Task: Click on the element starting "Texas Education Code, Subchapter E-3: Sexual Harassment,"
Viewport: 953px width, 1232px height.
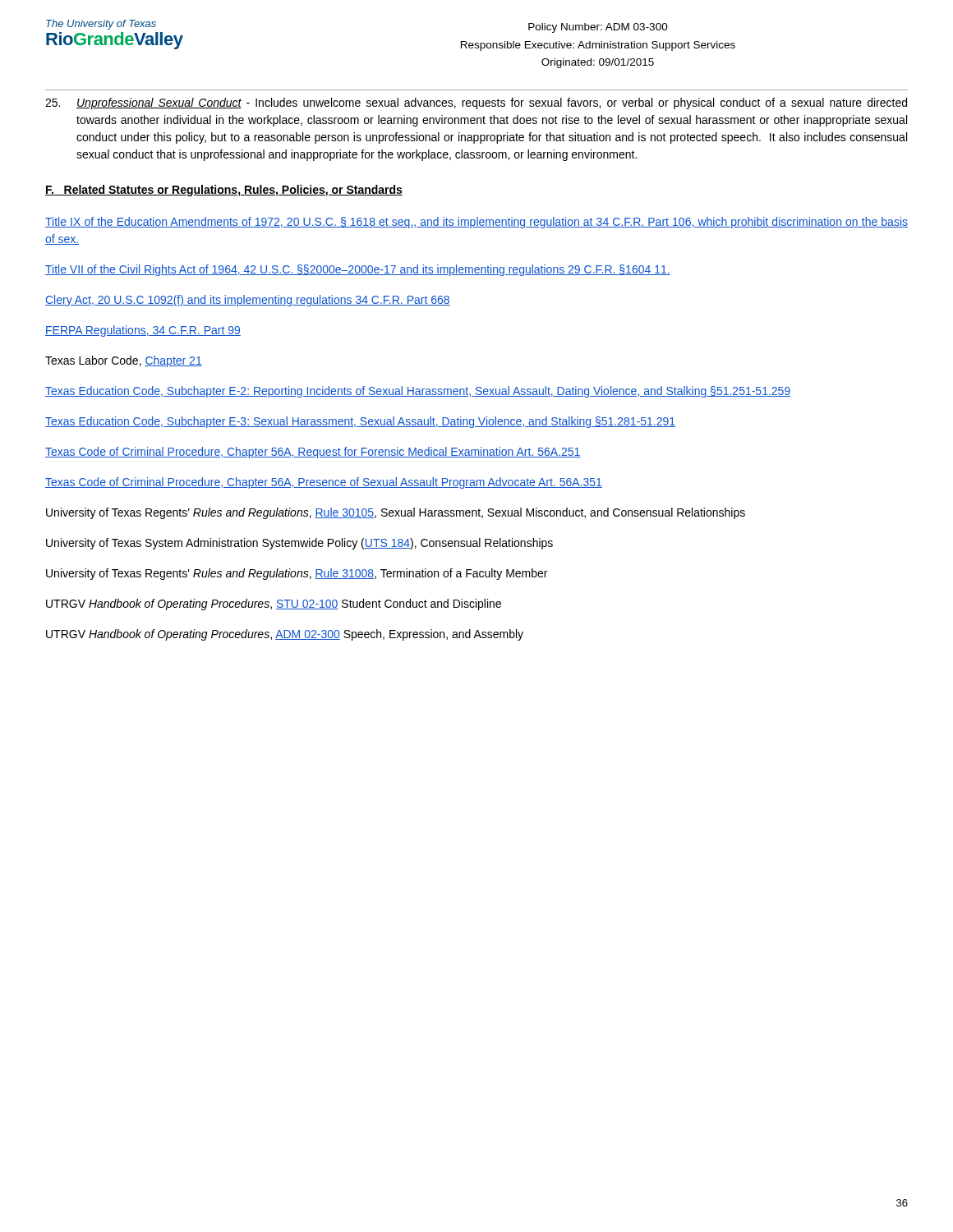Action: coord(360,421)
